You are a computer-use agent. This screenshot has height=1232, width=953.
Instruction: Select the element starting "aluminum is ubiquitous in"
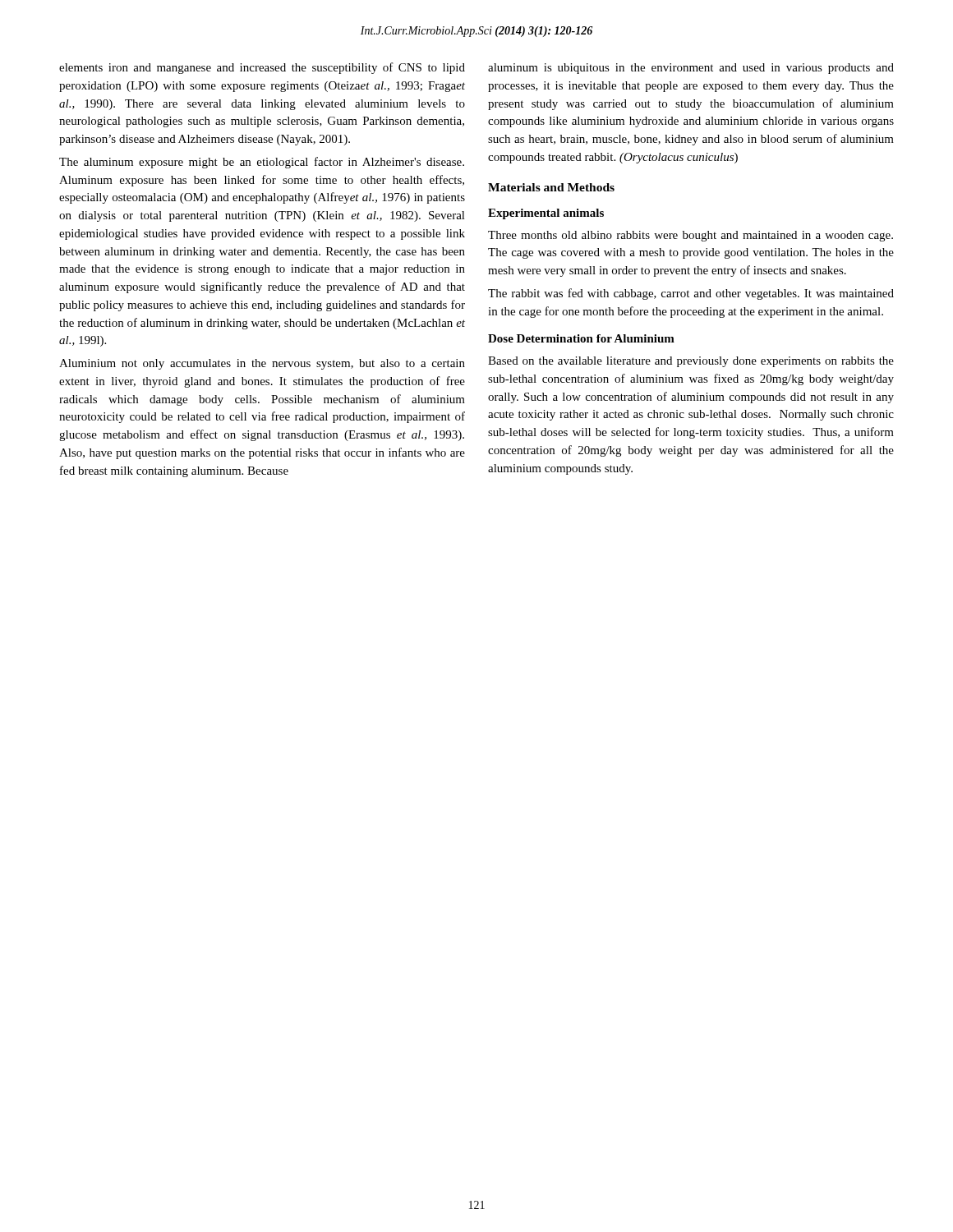pos(691,113)
